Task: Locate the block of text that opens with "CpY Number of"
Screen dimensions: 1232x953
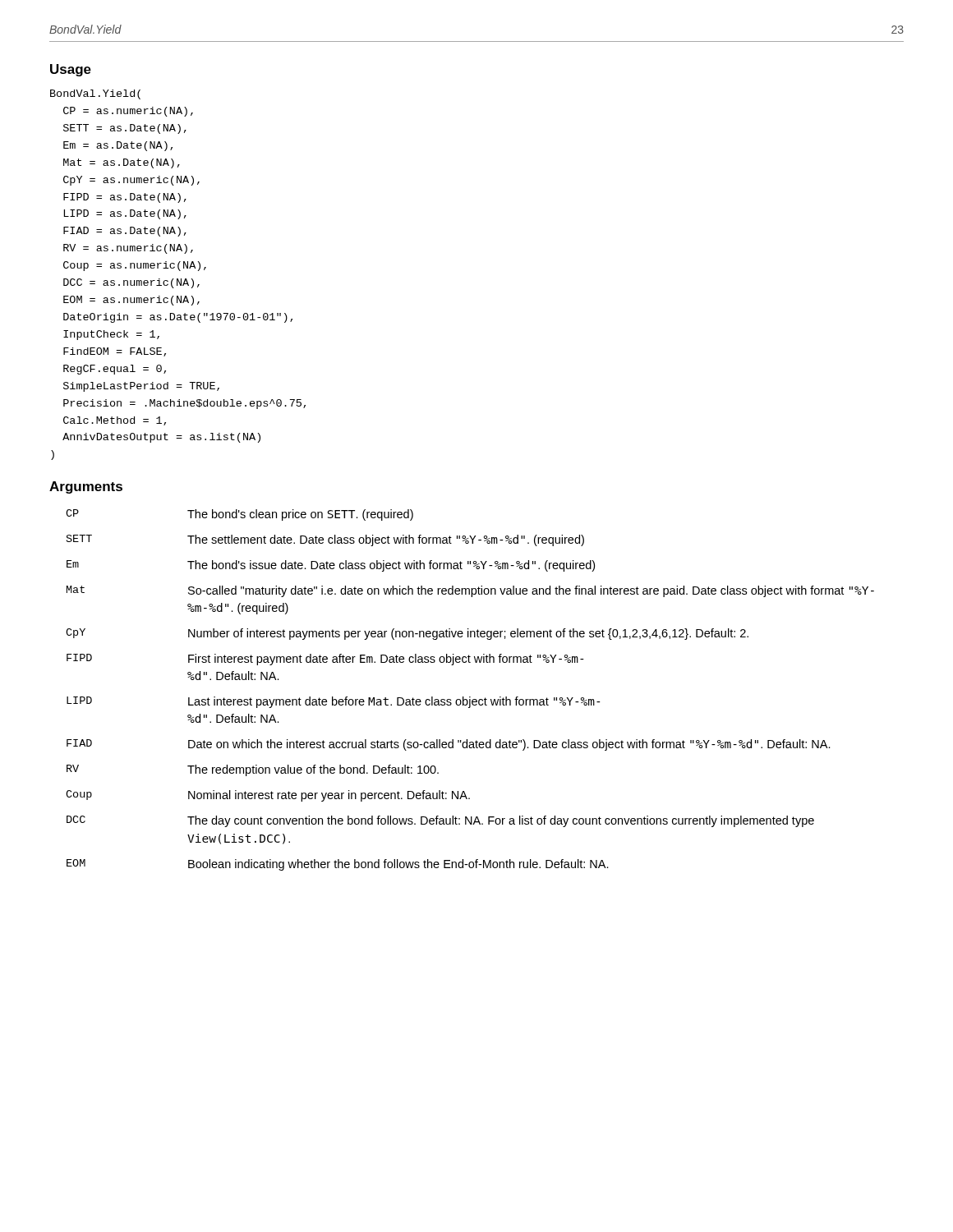Action: (476, 634)
